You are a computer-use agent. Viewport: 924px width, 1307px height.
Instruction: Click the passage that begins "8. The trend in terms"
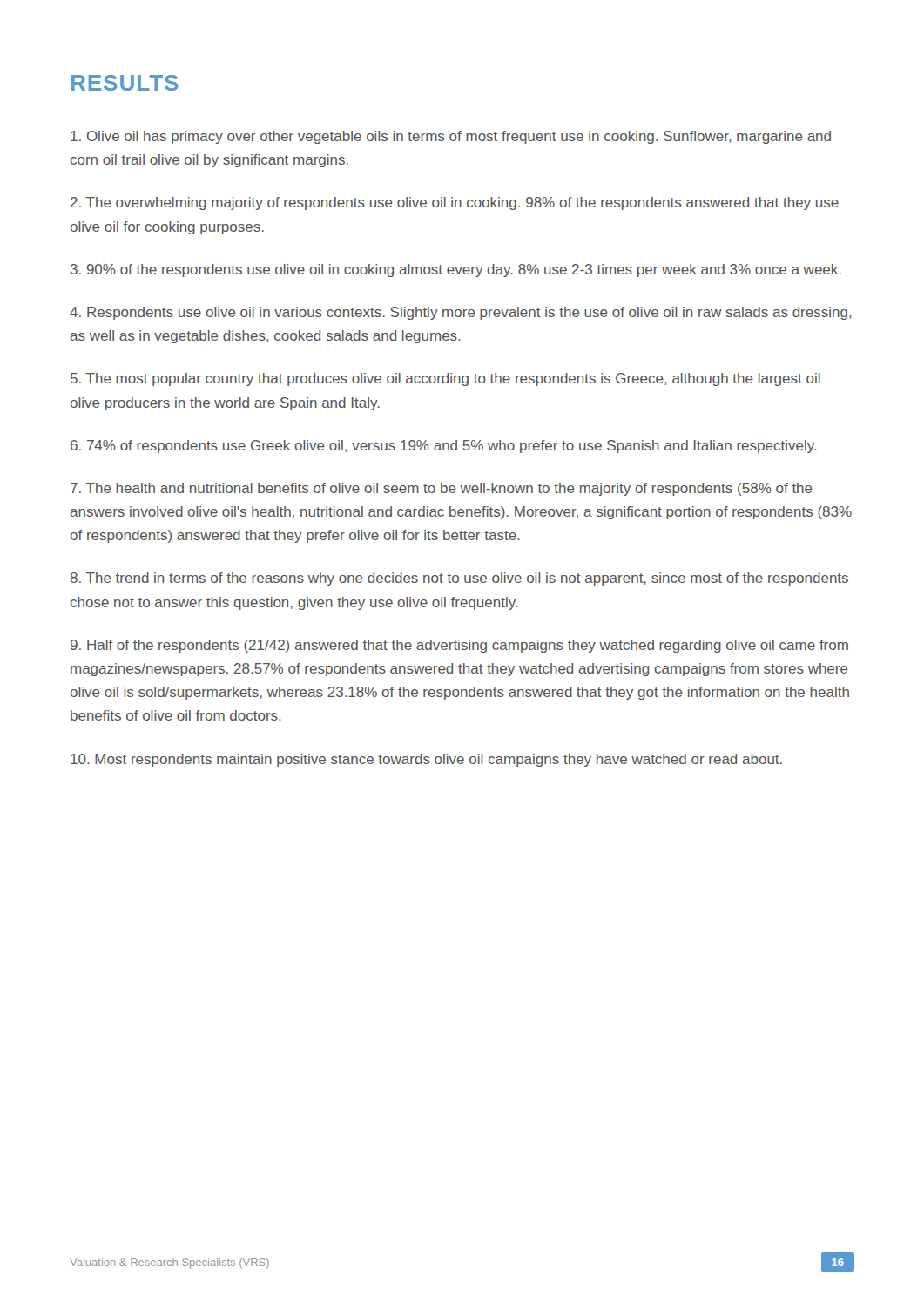pyautogui.click(x=459, y=590)
